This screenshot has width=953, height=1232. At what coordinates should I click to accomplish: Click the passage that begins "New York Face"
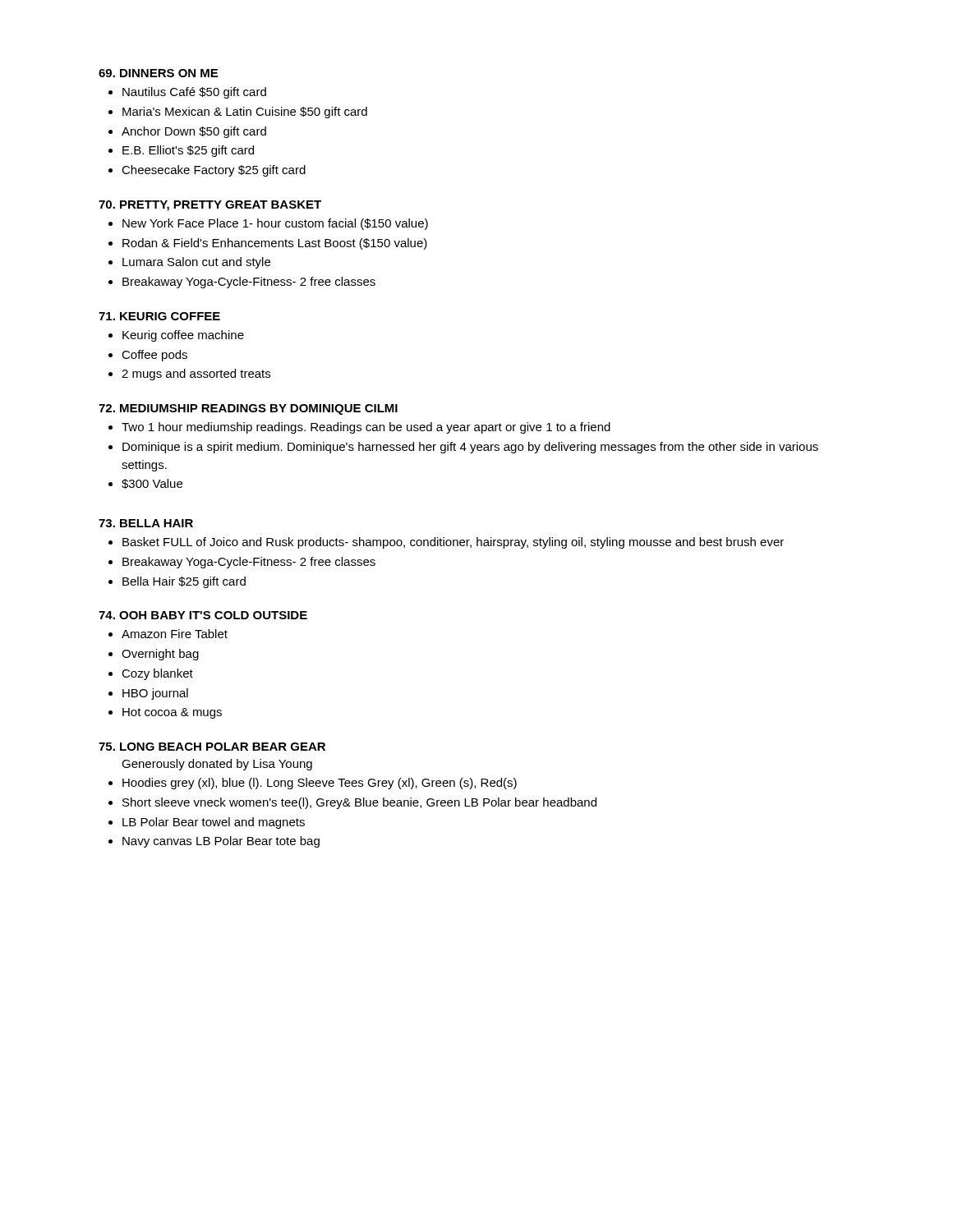pos(275,223)
